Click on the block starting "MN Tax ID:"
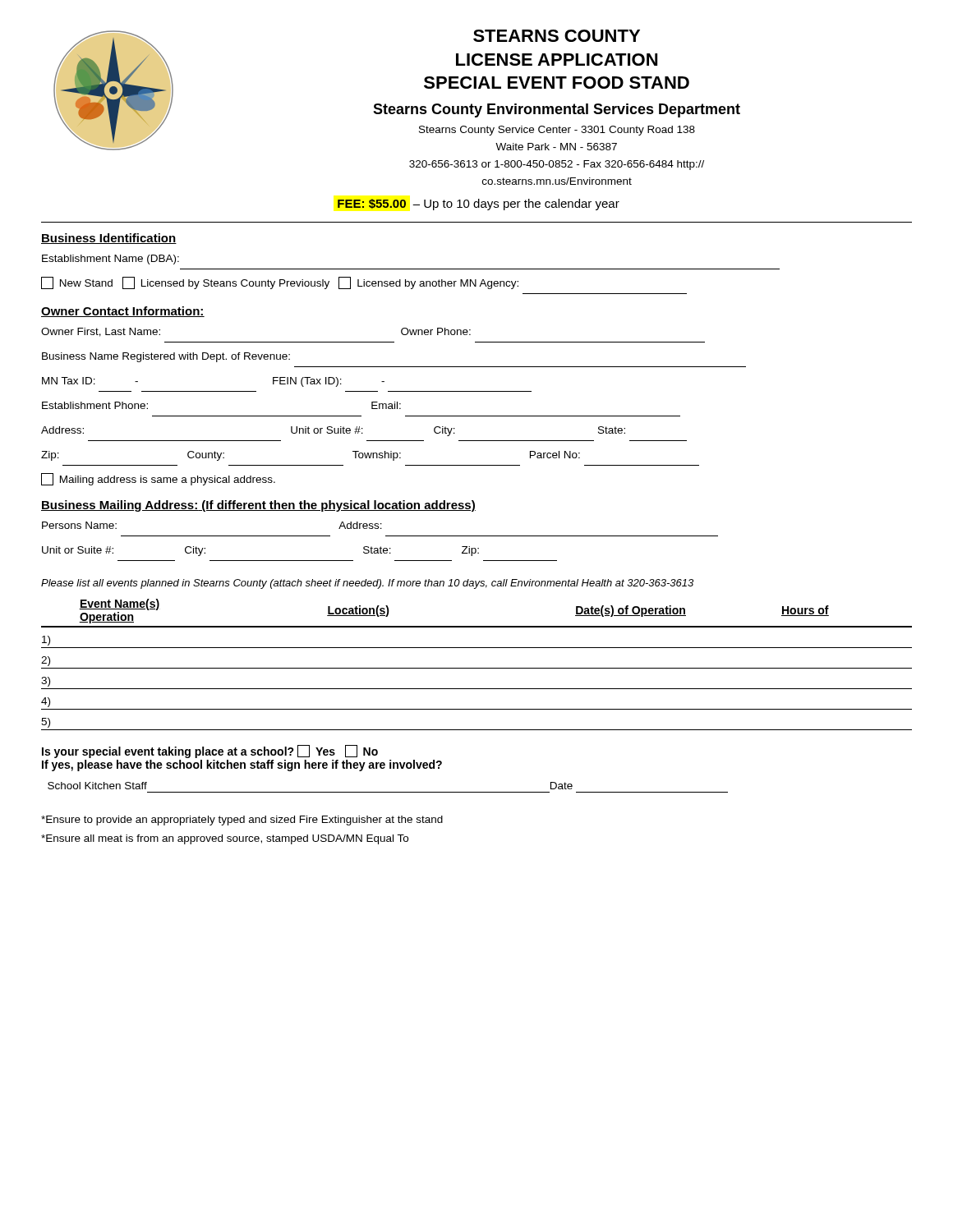 coord(286,382)
